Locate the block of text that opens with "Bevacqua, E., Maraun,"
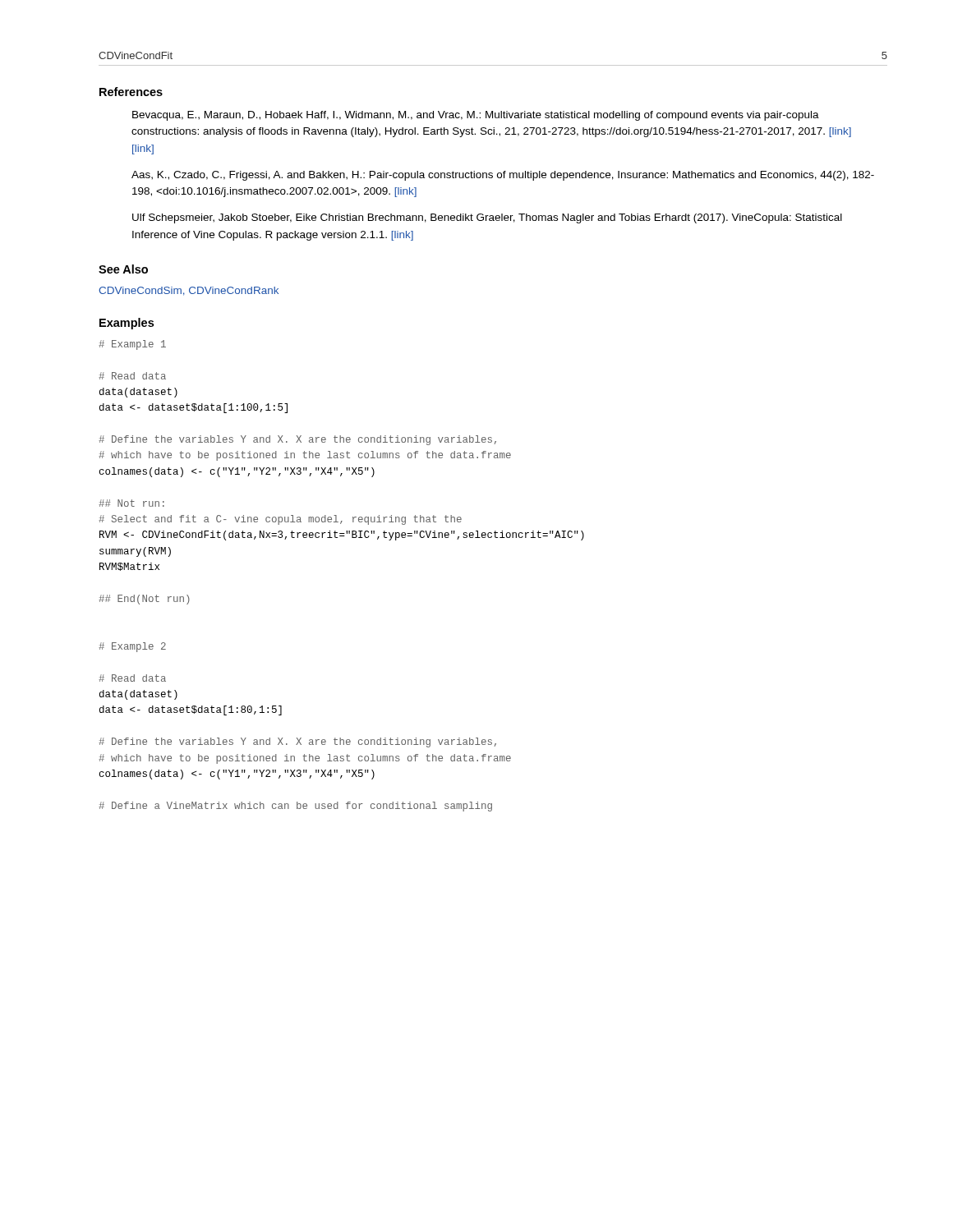 [491, 131]
